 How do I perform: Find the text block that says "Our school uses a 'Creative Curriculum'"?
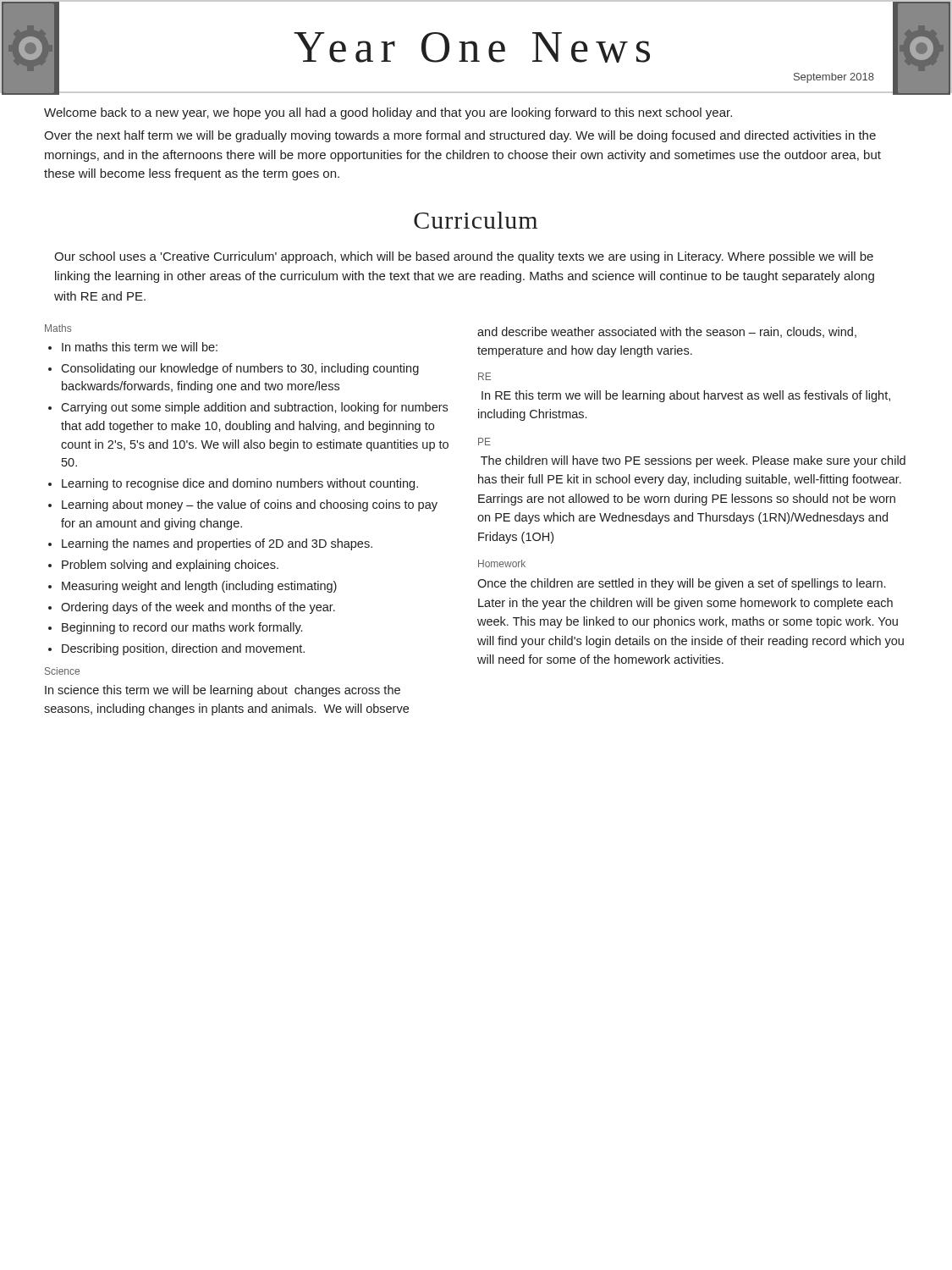coord(464,276)
